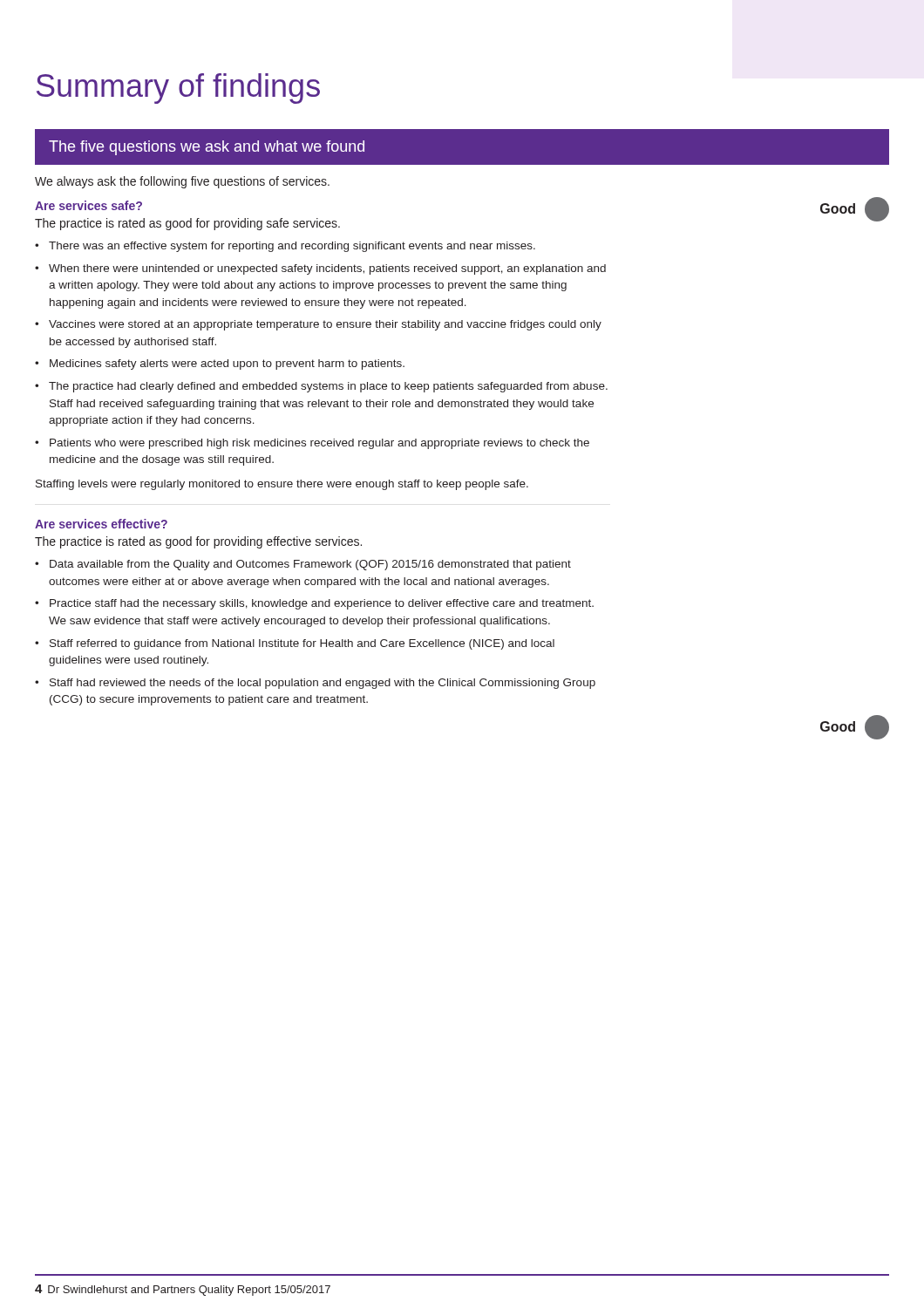Screen dimensions: 1308x924
Task: Click on the passage starting "The practice had clearly defined and embedded systems"
Action: (x=328, y=403)
